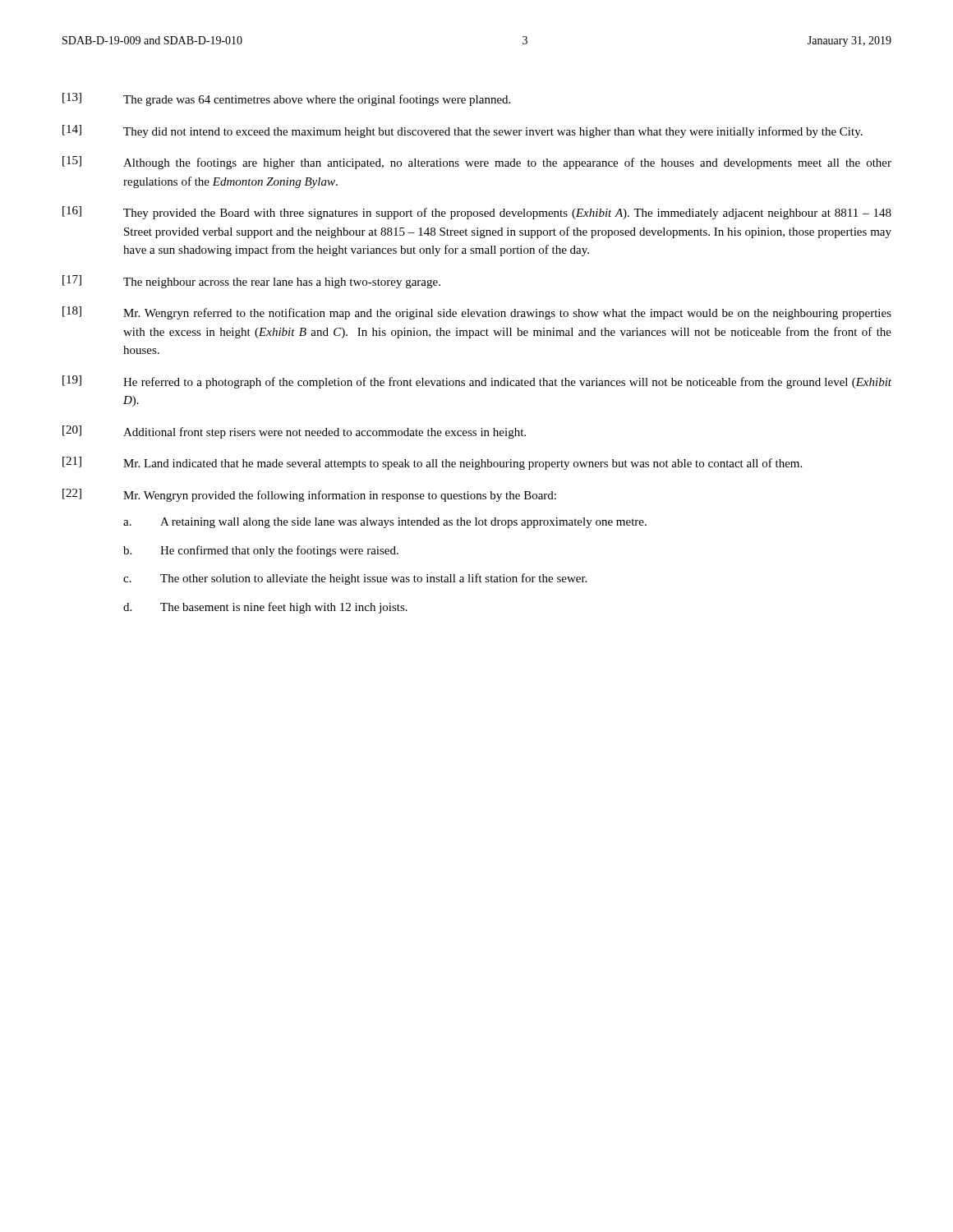
Task: Find the list item that reads "[14] They did not intend to exceed the"
Action: pyautogui.click(x=476, y=131)
